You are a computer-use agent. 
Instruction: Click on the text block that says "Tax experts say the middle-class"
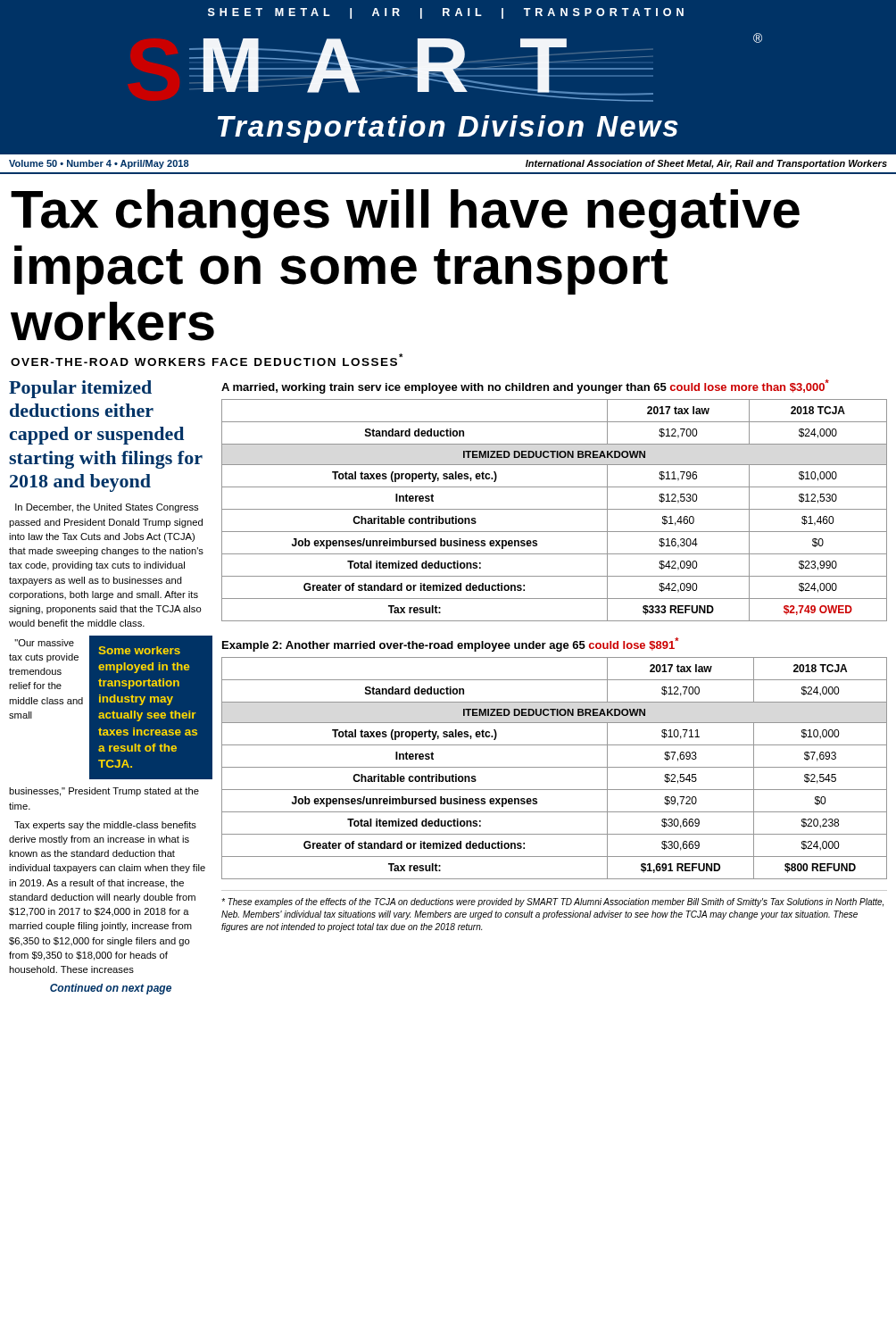(x=107, y=897)
